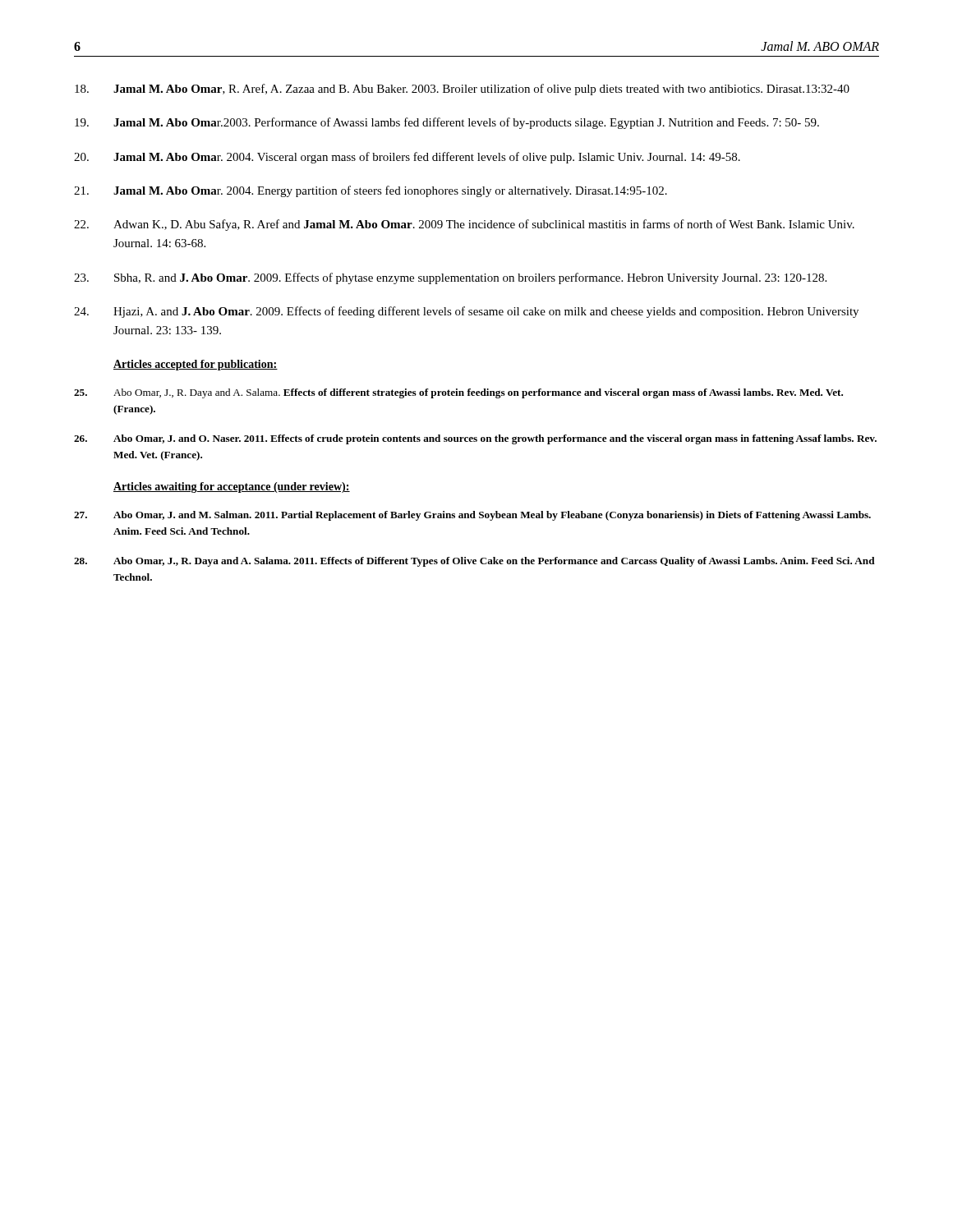The width and height of the screenshot is (953, 1232).
Task: Point to the block beginning "20. Jamal M. Abo Omar. 2004."
Action: pyautogui.click(x=476, y=157)
